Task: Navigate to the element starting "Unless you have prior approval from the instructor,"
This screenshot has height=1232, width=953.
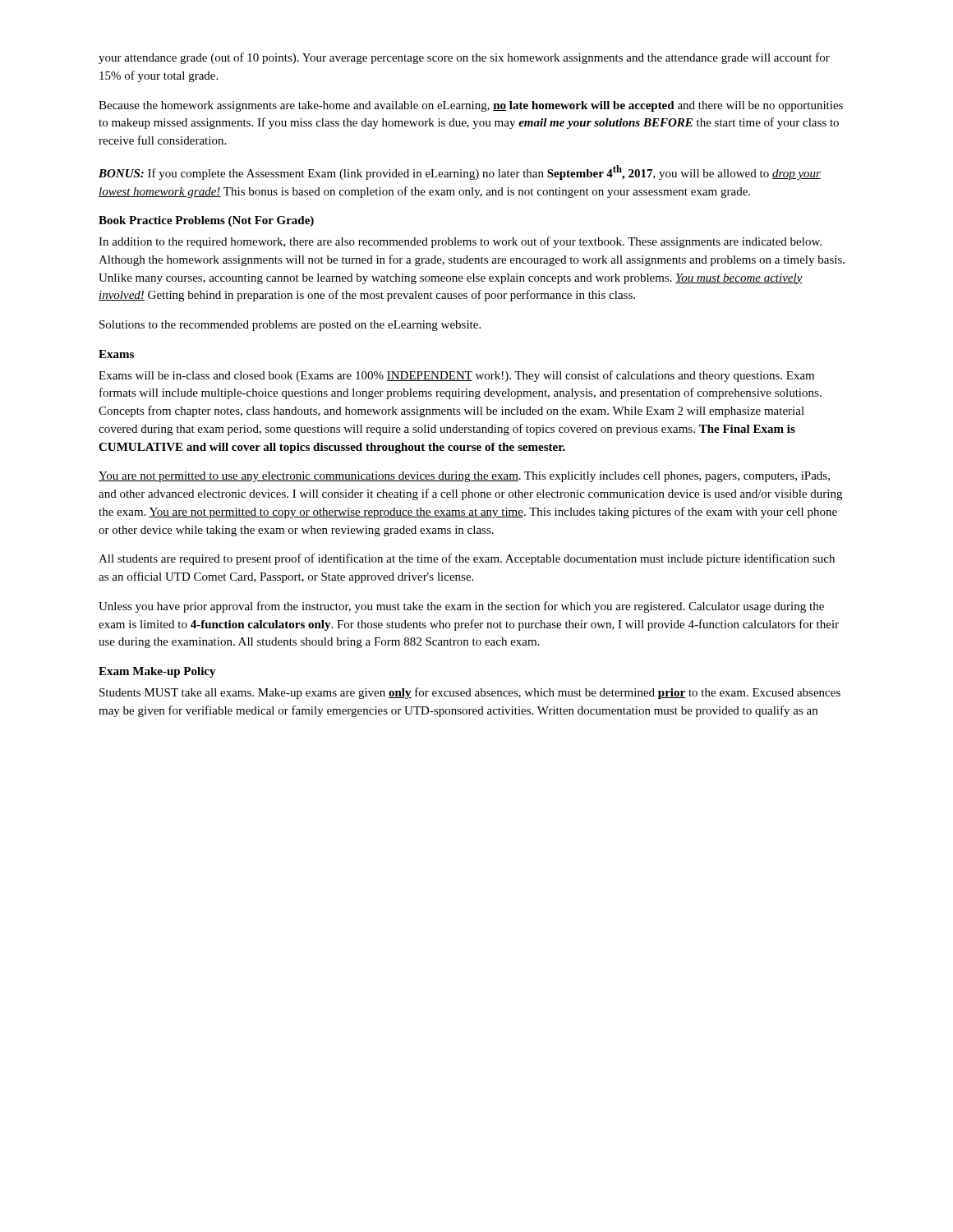Action: [472, 625]
